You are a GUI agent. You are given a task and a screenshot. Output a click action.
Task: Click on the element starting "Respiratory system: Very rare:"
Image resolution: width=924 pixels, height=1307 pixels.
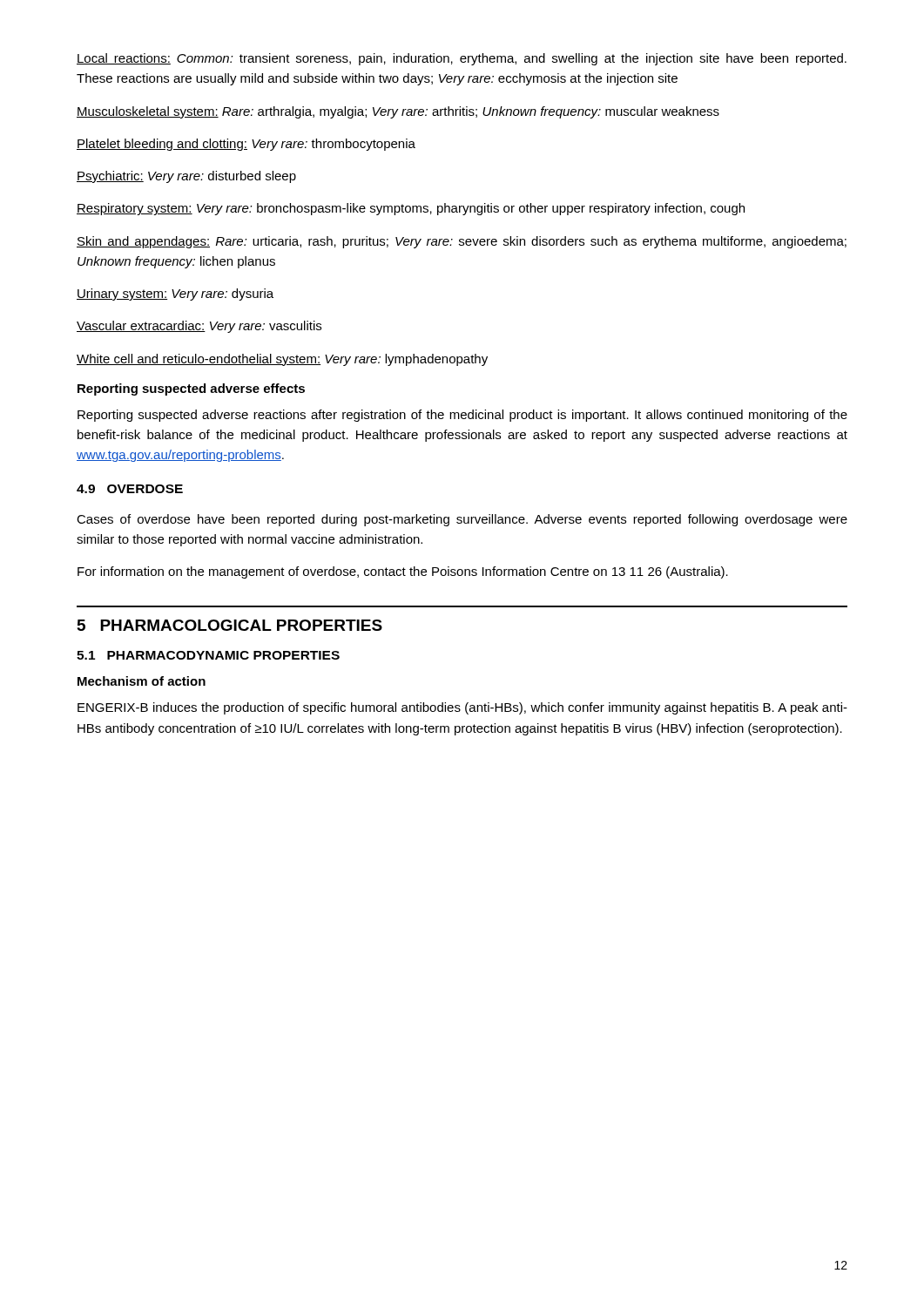point(411,208)
